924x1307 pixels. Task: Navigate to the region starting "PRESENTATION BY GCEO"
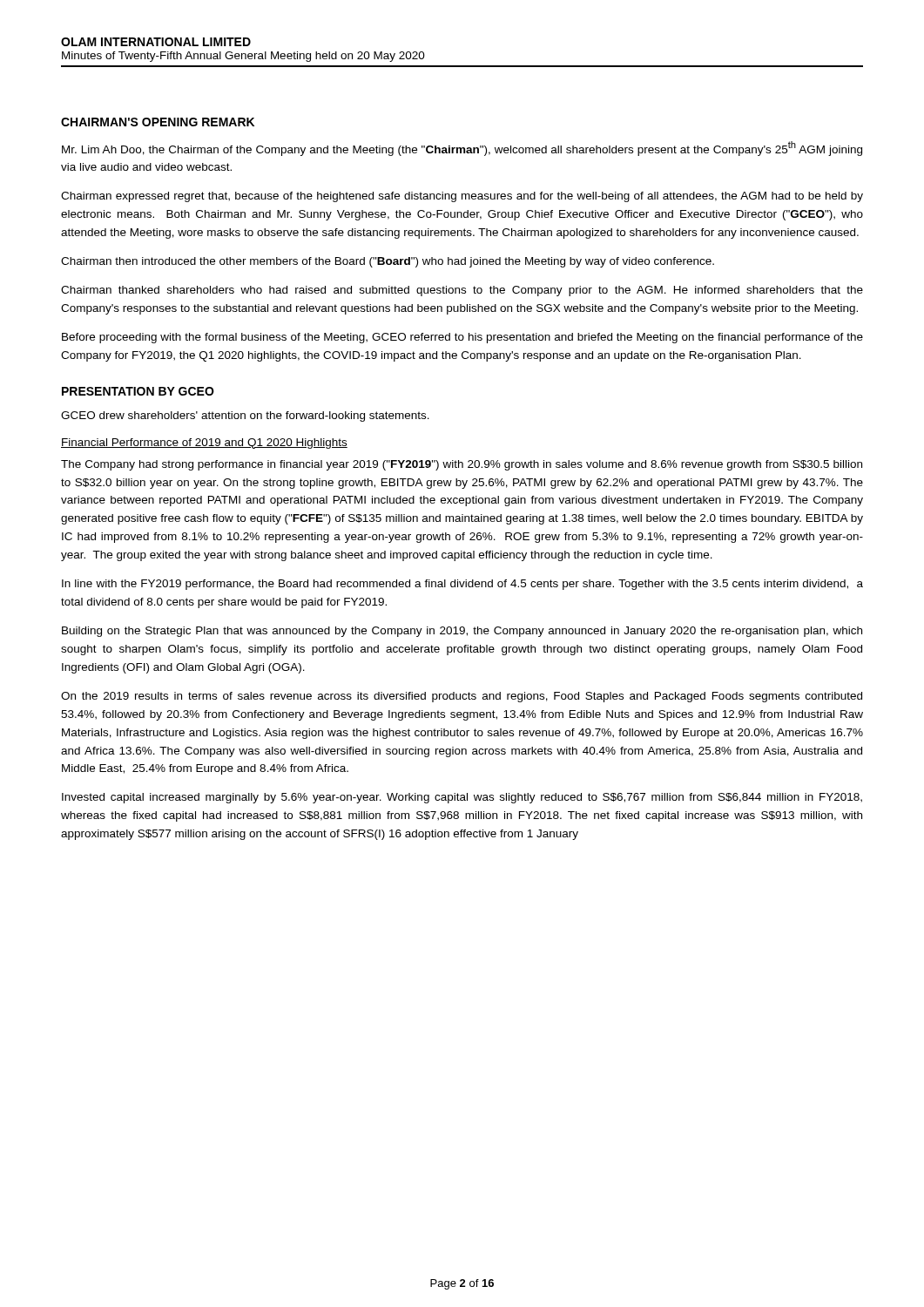[138, 391]
